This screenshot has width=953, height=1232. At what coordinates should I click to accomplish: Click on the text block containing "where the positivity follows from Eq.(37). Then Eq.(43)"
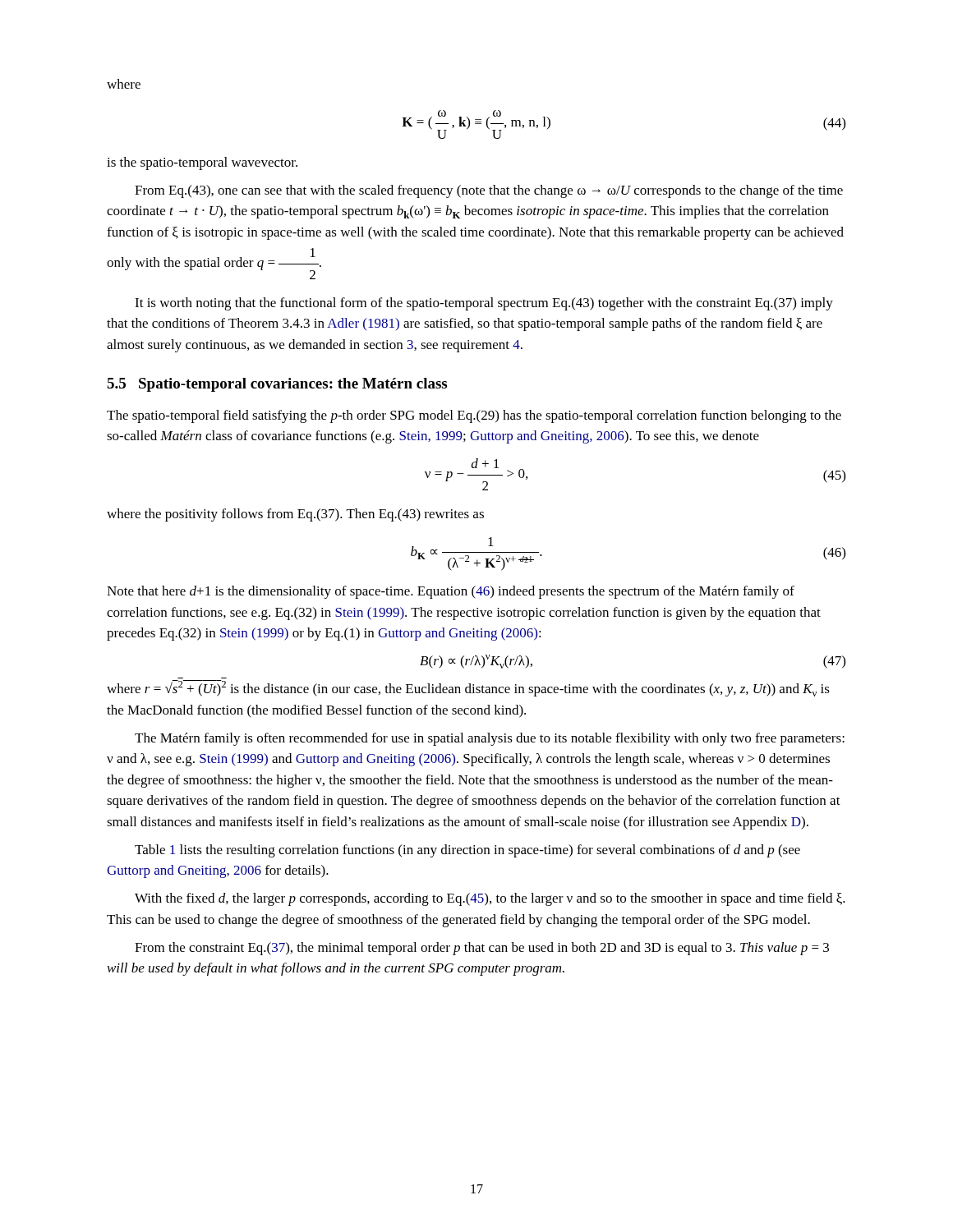tap(296, 514)
